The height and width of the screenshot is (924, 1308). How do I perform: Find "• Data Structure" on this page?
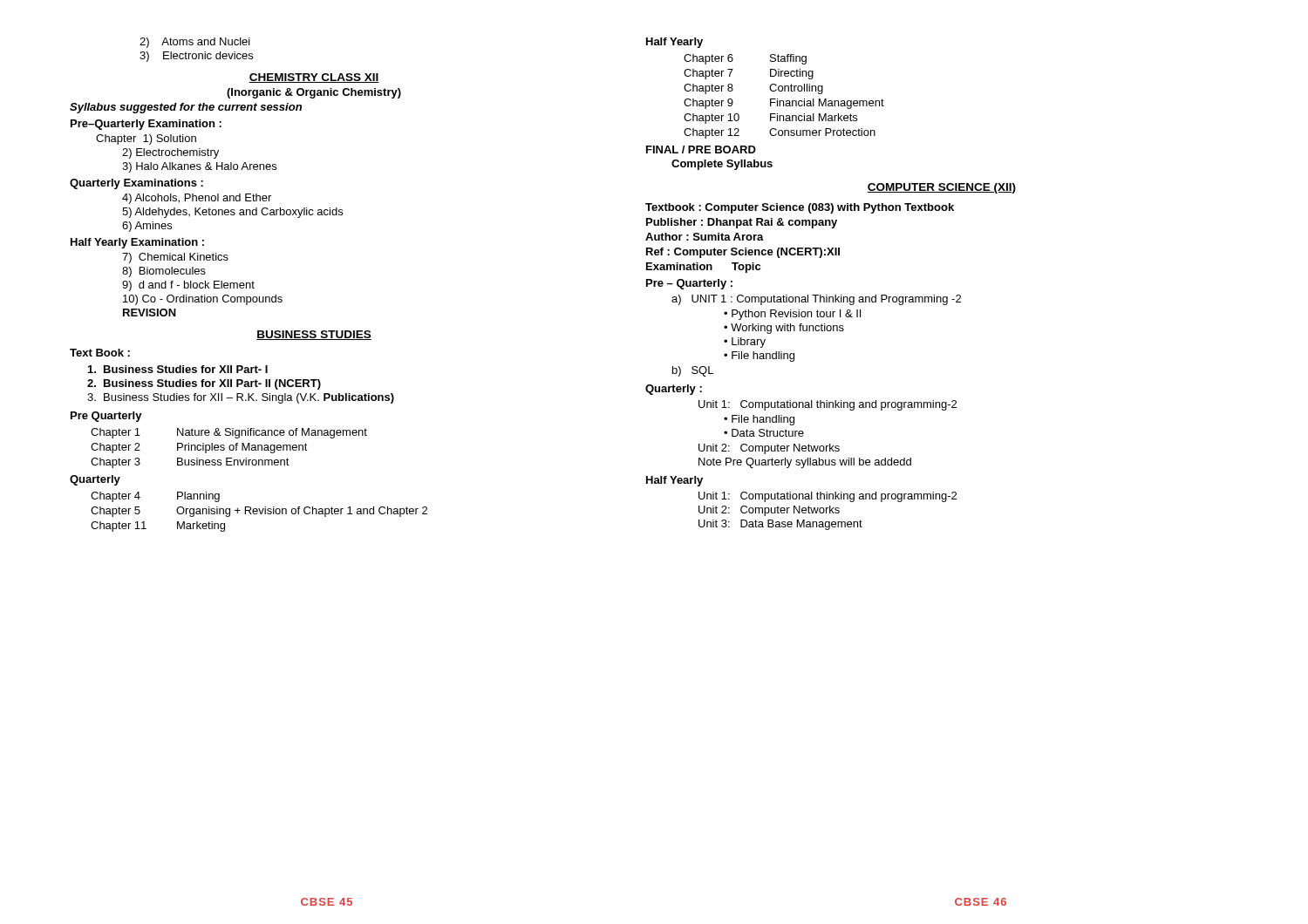[764, 433]
